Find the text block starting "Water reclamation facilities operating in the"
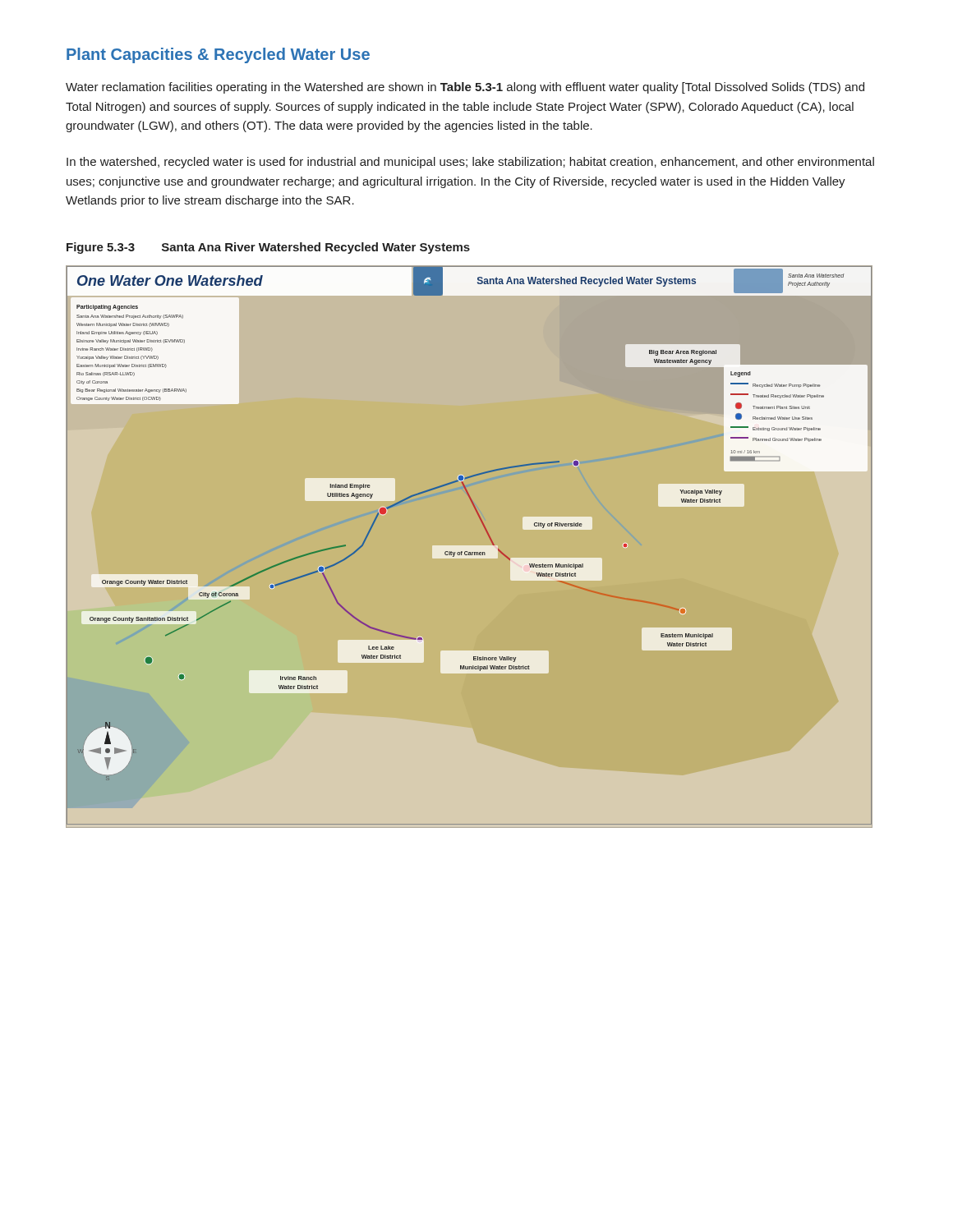 pos(465,106)
